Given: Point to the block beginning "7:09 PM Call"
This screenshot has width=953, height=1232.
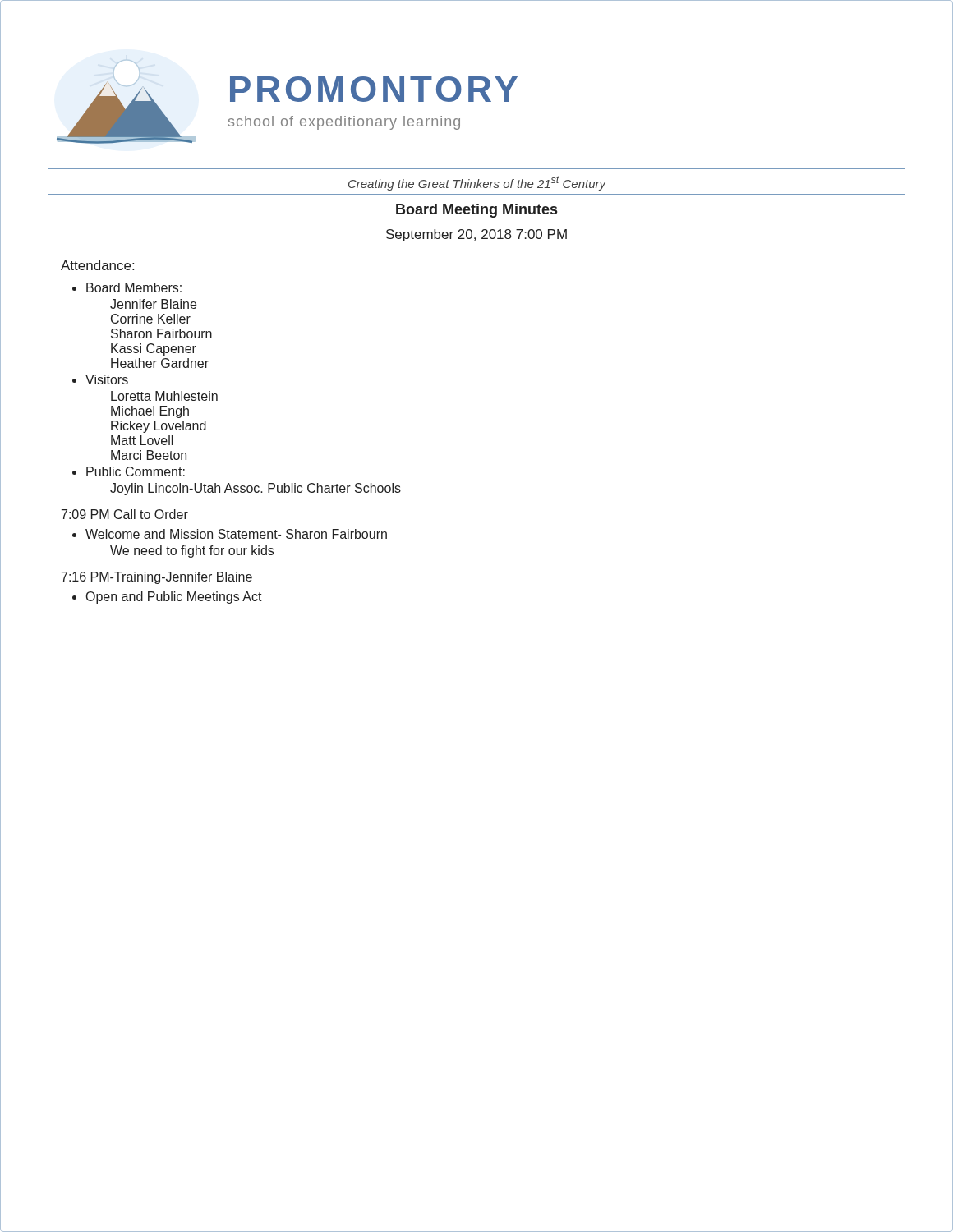Looking at the screenshot, I should click(124, 515).
